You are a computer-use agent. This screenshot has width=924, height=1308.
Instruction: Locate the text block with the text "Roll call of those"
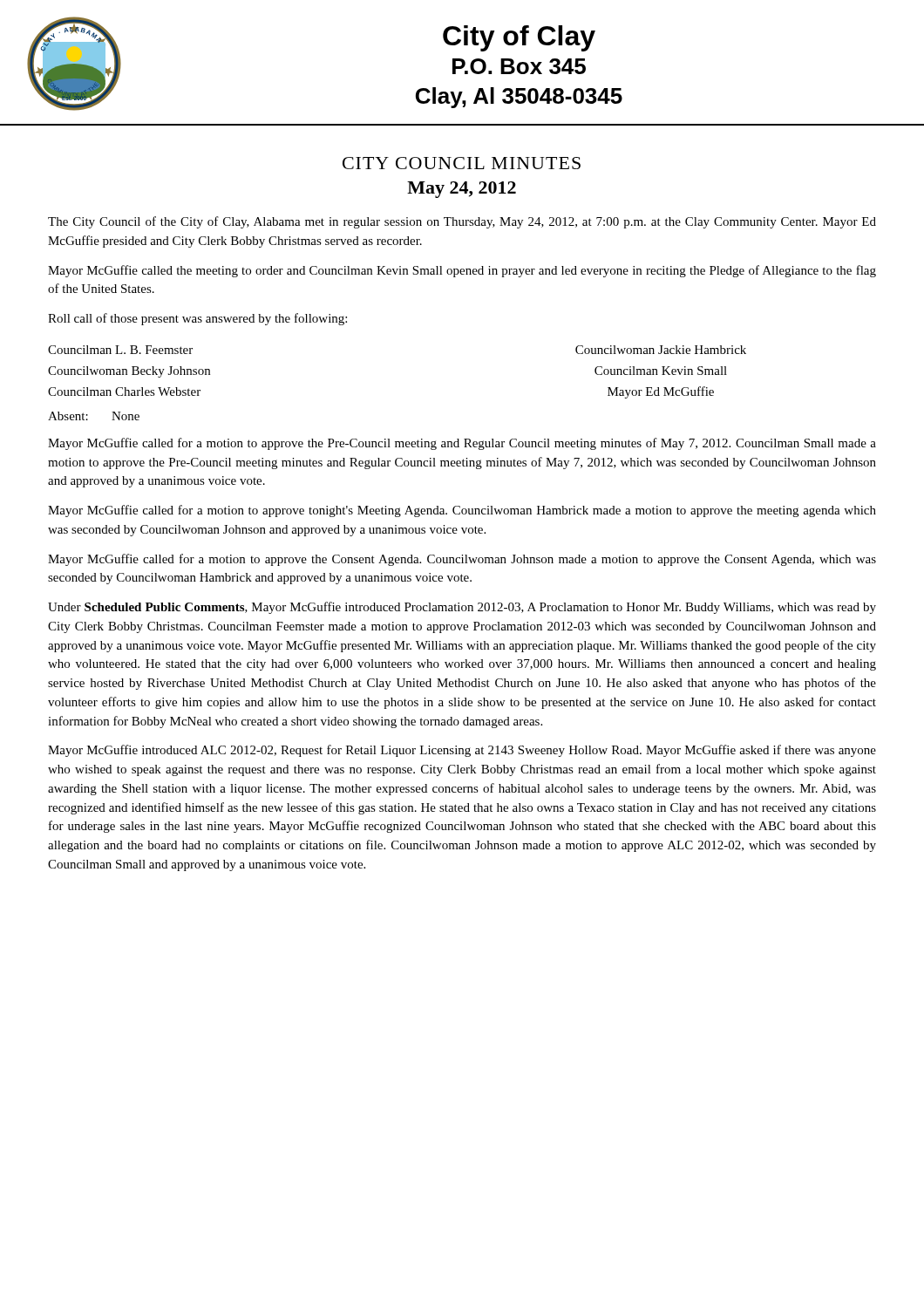[198, 318]
